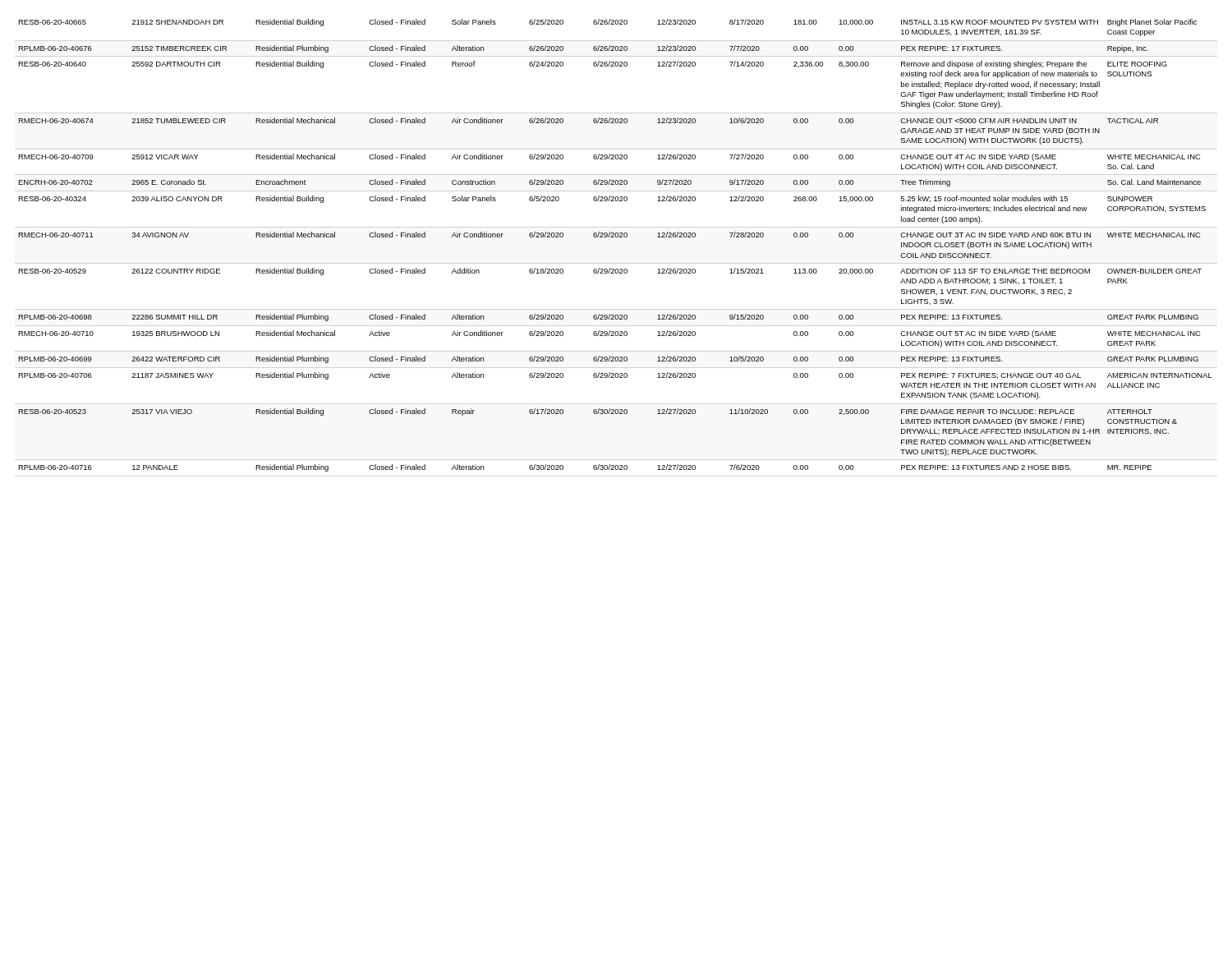Click on the table containing "GREAT PARK PLUMBING"
This screenshot has height=953, width=1232.
coord(616,246)
